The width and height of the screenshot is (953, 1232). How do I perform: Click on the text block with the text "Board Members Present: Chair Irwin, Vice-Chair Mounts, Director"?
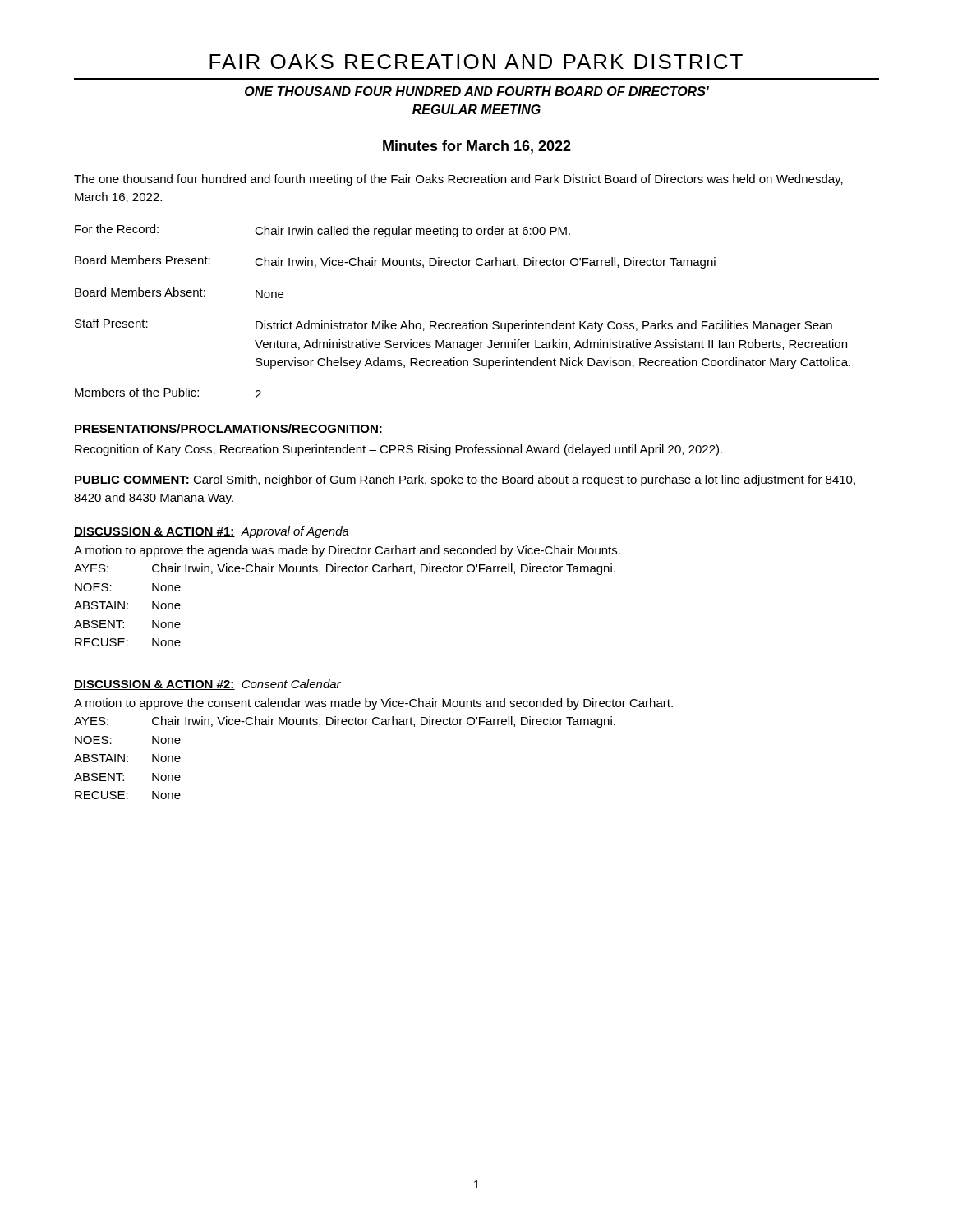(476, 262)
